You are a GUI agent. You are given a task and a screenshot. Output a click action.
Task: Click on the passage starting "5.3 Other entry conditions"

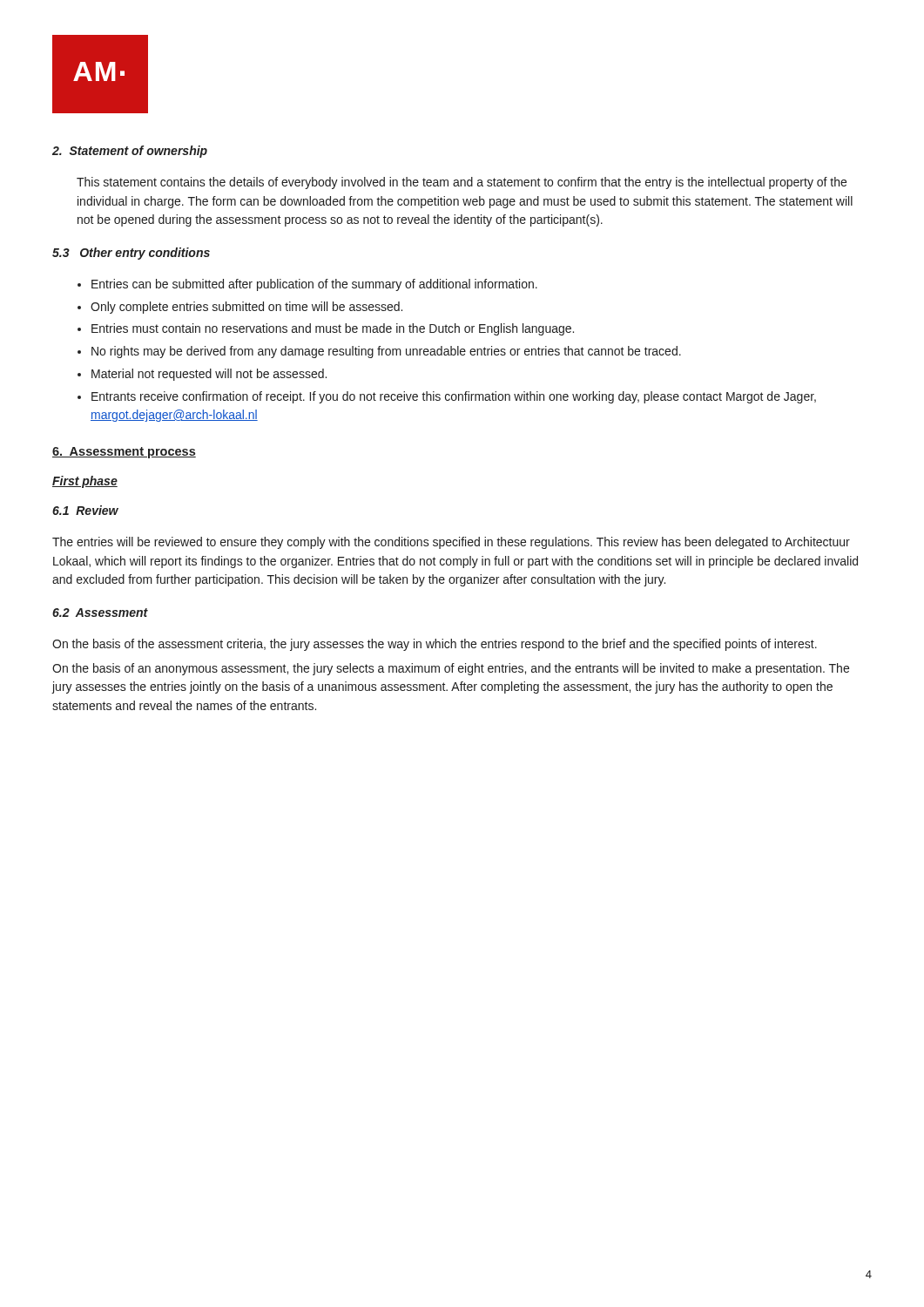tap(131, 254)
